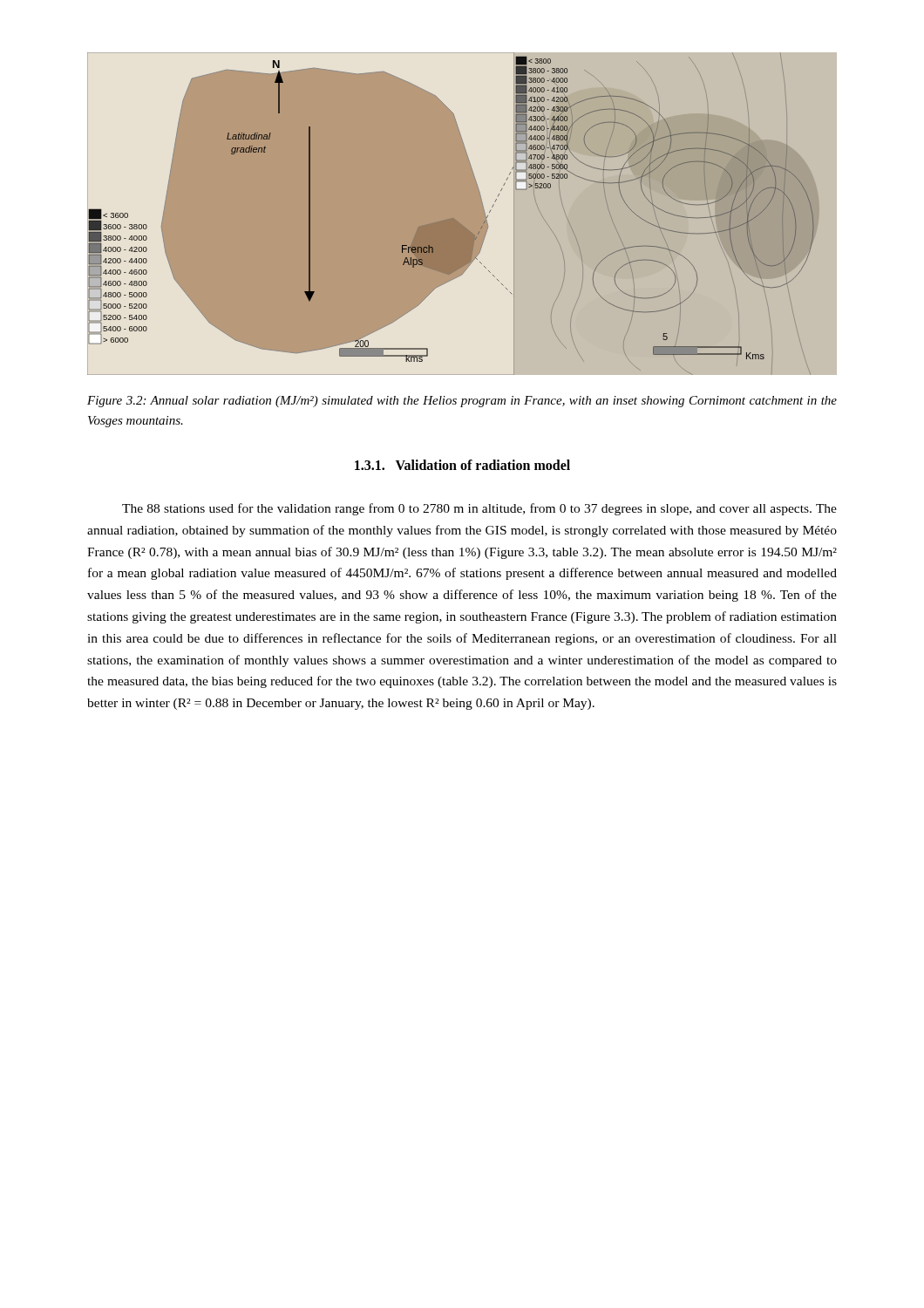Select the caption containing "Figure 3.2: Annual solar radiation (MJ/m²)"
The image size is (924, 1308).
pyautogui.click(x=462, y=410)
